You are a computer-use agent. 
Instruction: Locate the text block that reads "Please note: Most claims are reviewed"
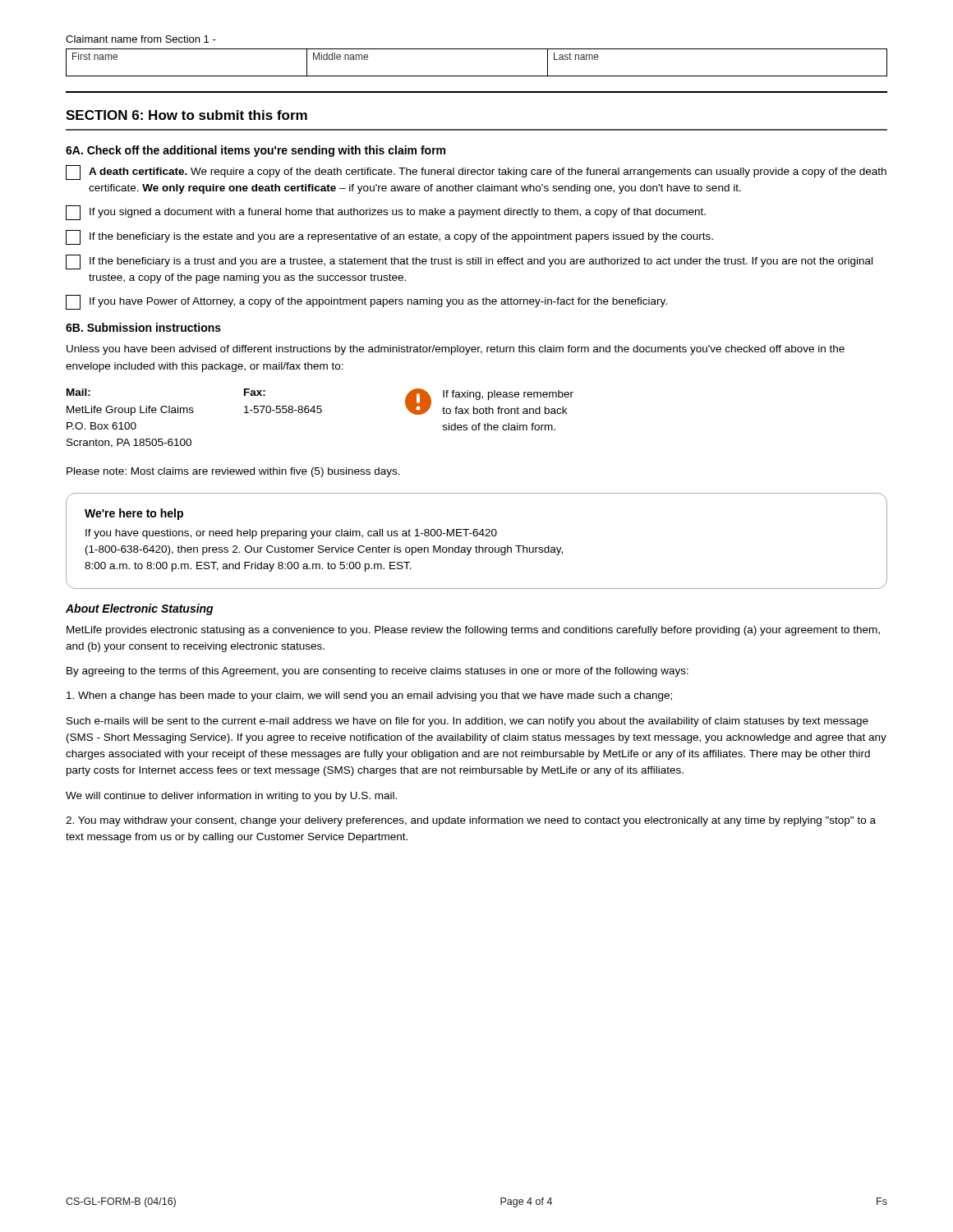(233, 471)
